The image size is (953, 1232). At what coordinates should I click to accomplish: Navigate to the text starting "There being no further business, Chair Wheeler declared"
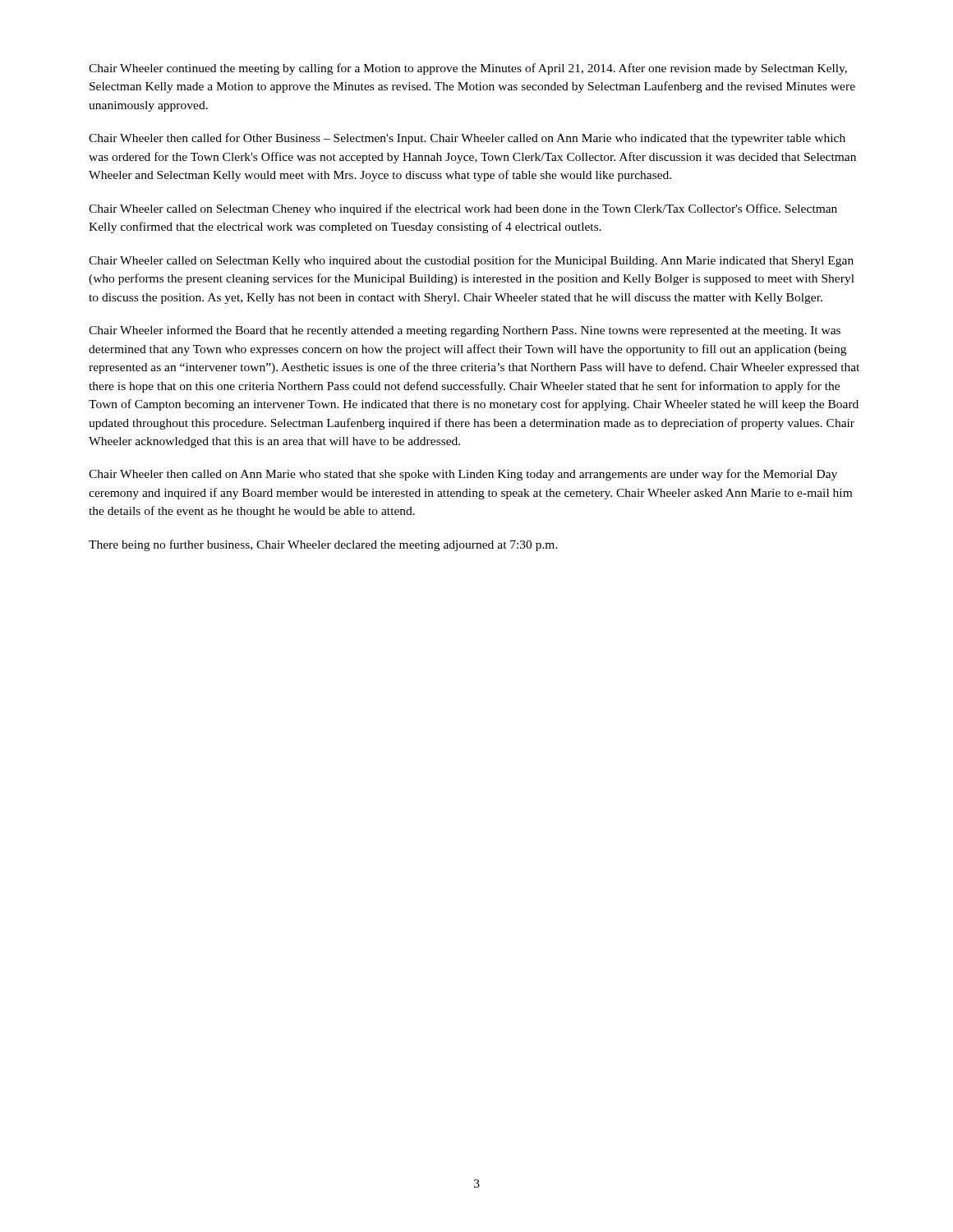click(323, 544)
